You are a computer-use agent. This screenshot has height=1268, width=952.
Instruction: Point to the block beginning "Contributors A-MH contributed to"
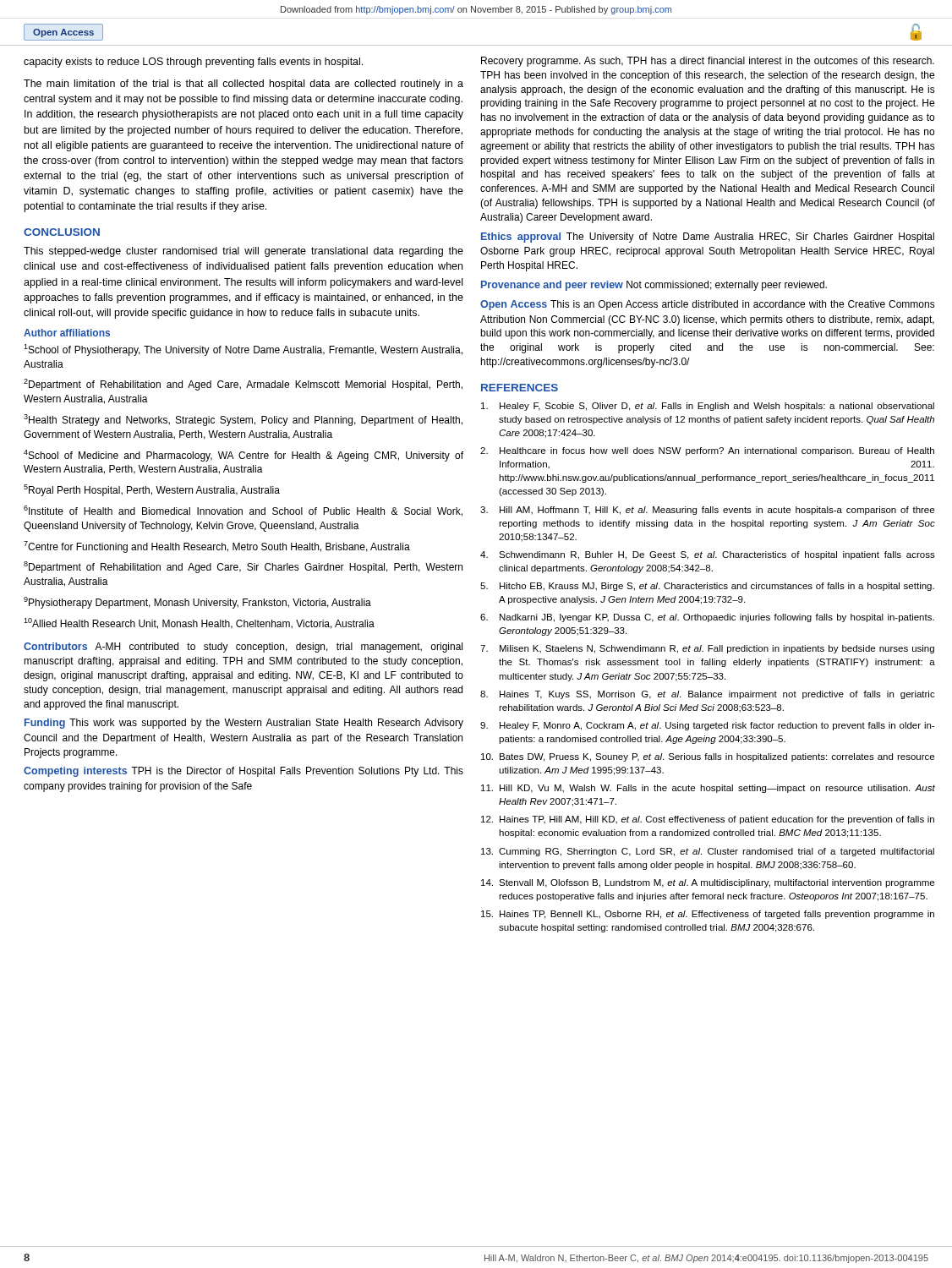[244, 717]
